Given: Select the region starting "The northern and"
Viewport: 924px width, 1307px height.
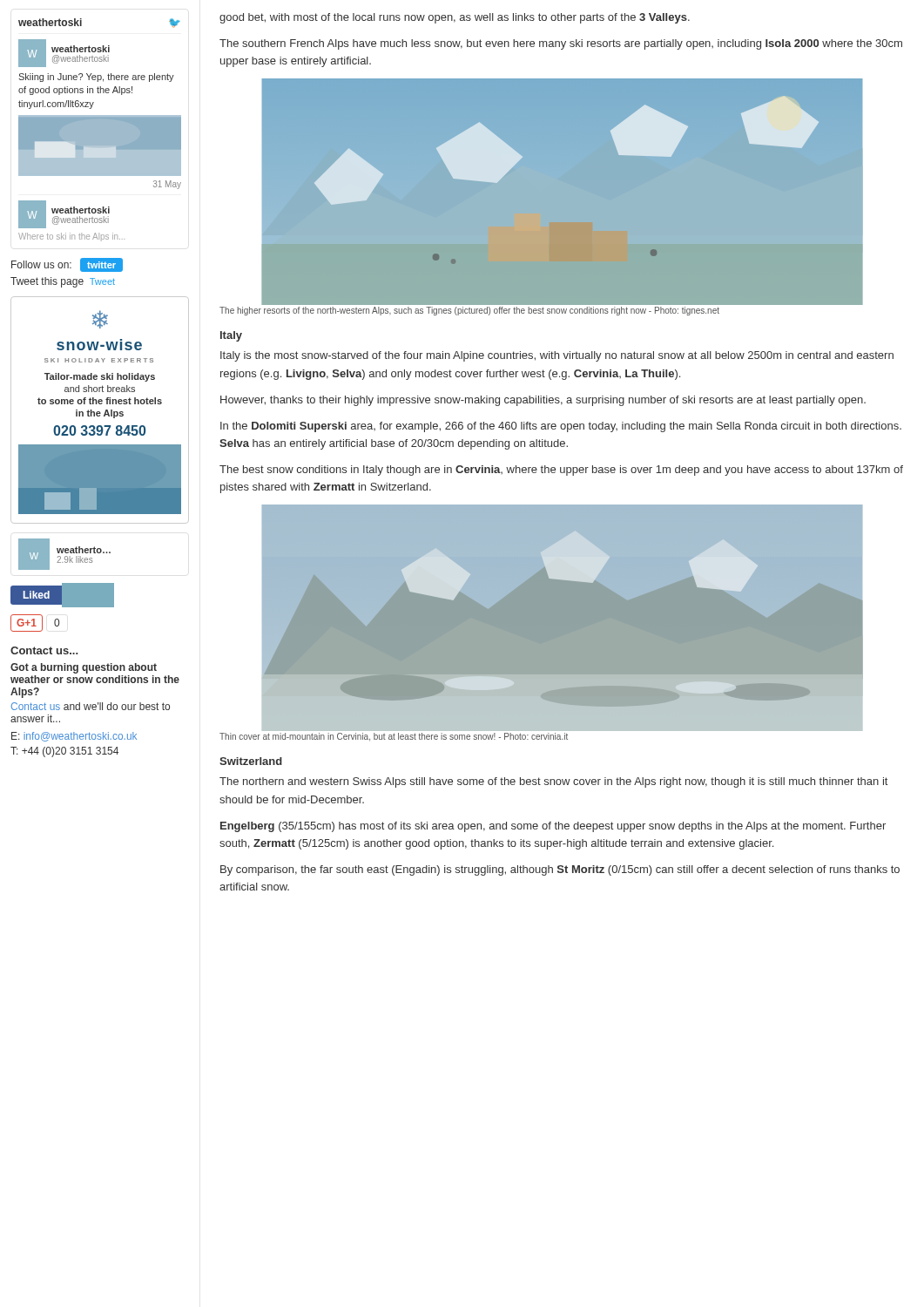Looking at the screenshot, I should tap(554, 790).
